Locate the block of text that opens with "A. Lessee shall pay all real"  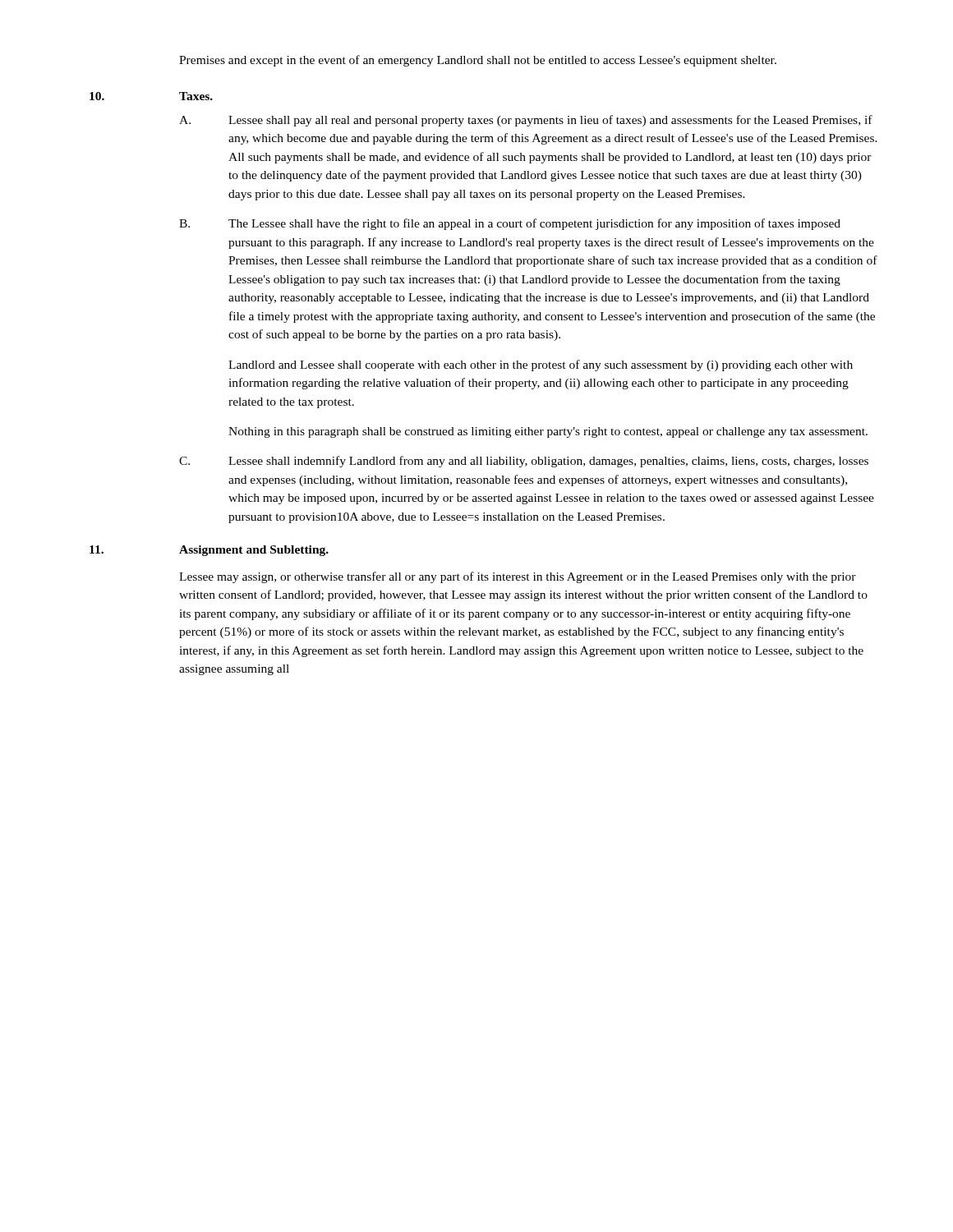530,157
